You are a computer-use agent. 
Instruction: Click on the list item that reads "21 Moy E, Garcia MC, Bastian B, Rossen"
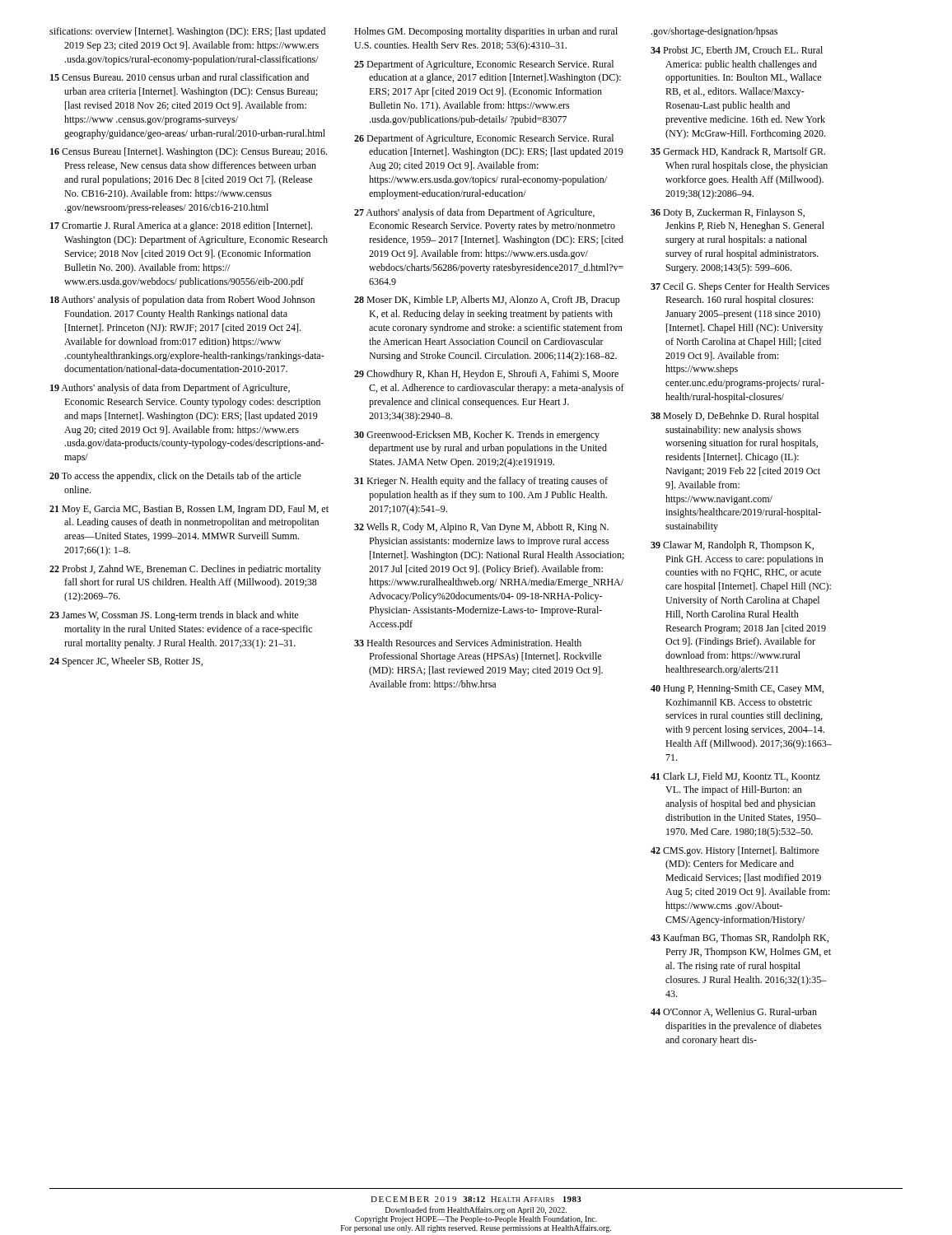189,529
